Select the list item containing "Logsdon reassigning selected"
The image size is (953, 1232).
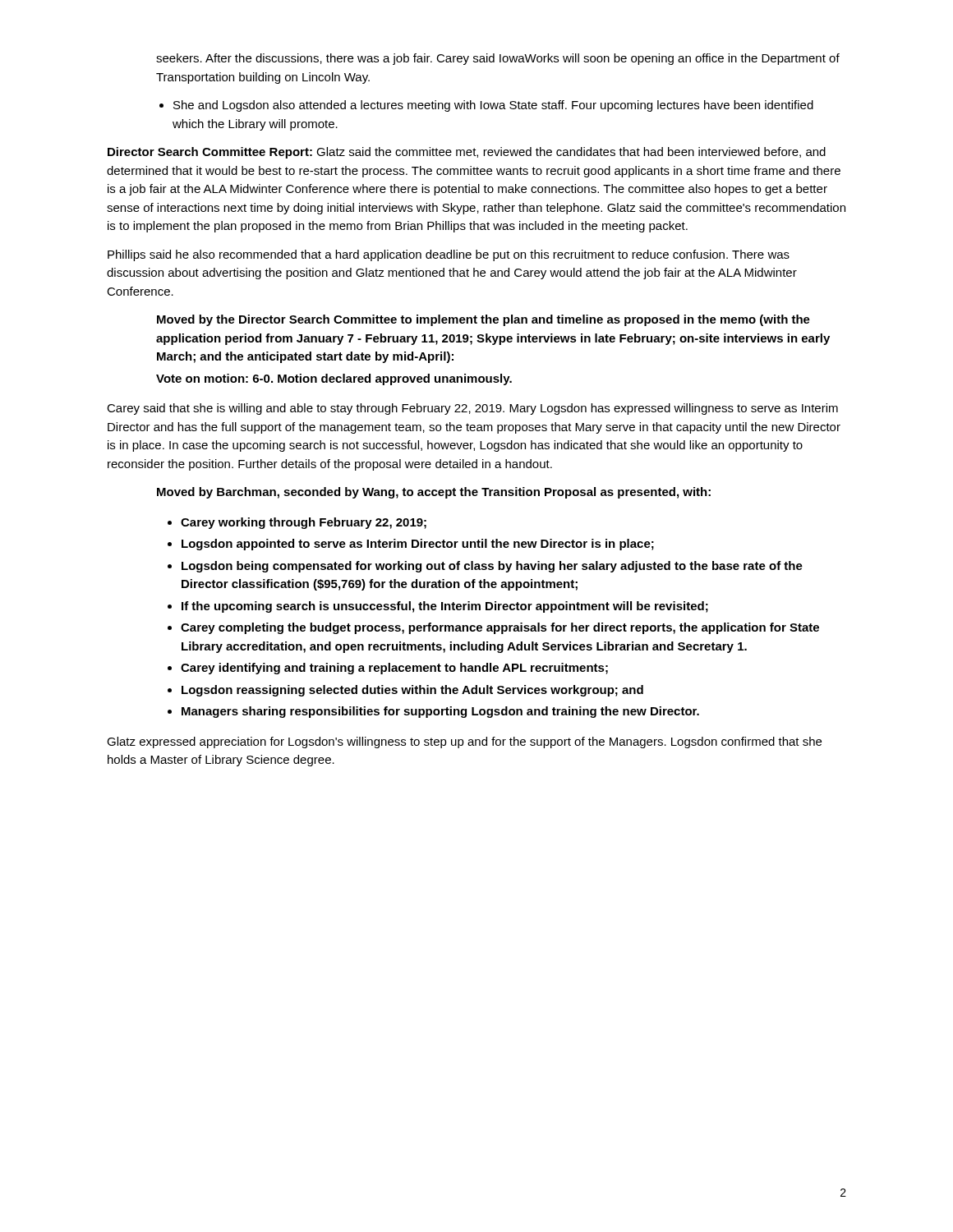[x=412, y=689]
